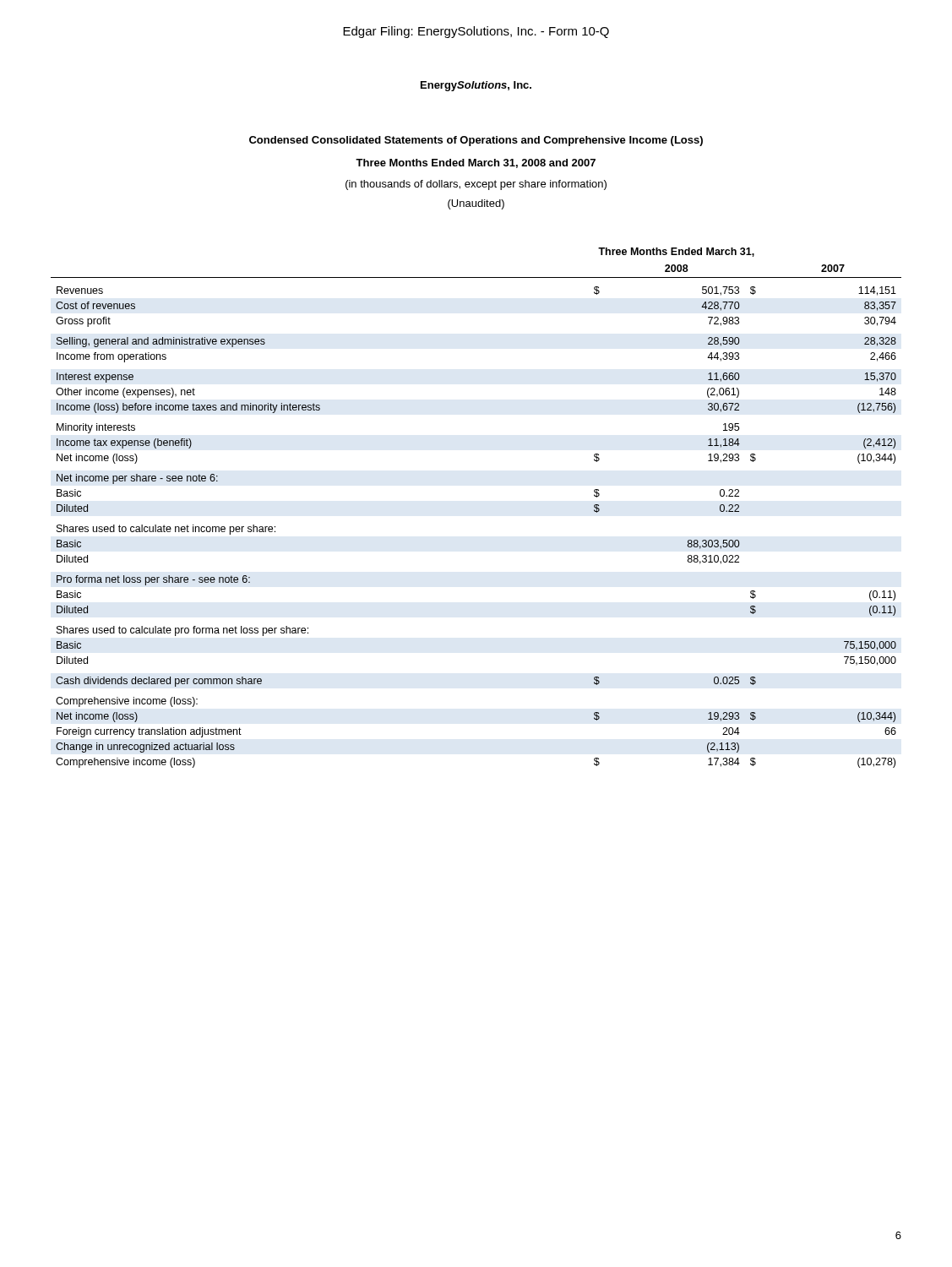Screen dimensions: 1267x952
Task: Click the table
Action: pyautogui.click(x=476, y=506)
